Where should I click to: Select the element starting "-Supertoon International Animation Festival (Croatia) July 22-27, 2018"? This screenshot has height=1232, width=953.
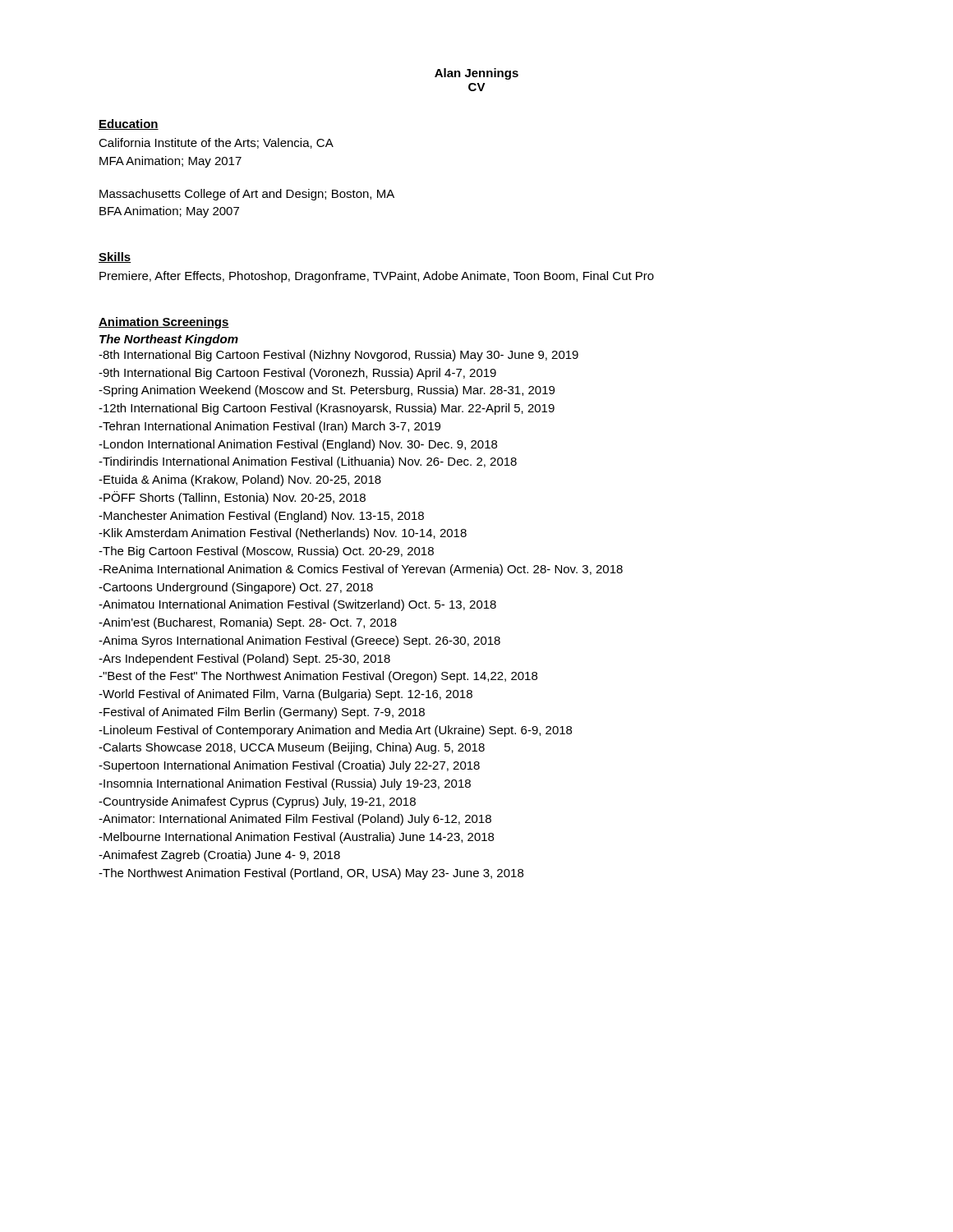pos(289,765)
